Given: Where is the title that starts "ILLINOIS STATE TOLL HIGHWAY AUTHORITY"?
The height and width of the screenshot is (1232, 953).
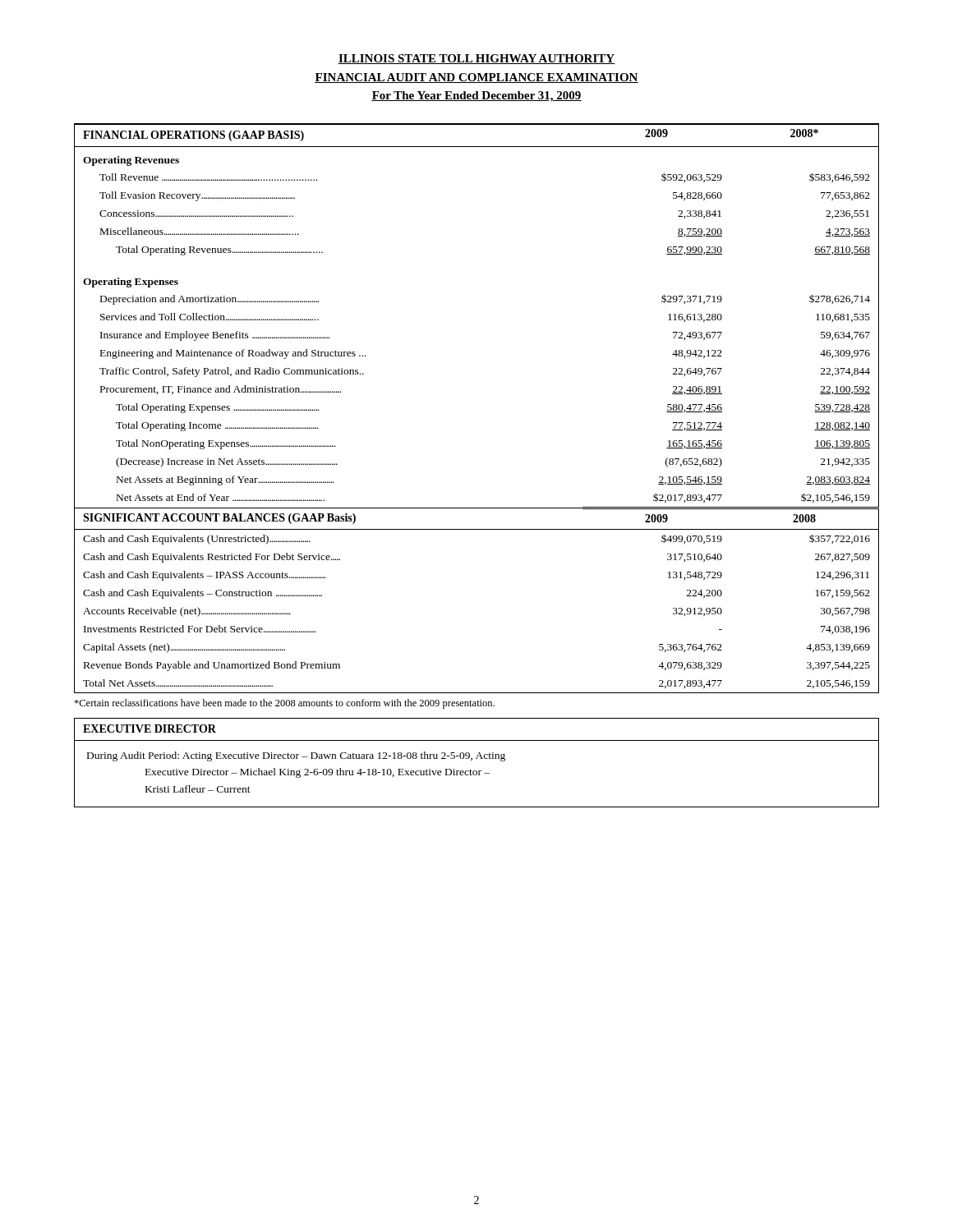Looking at the screenshot, I should pos(476,77).
